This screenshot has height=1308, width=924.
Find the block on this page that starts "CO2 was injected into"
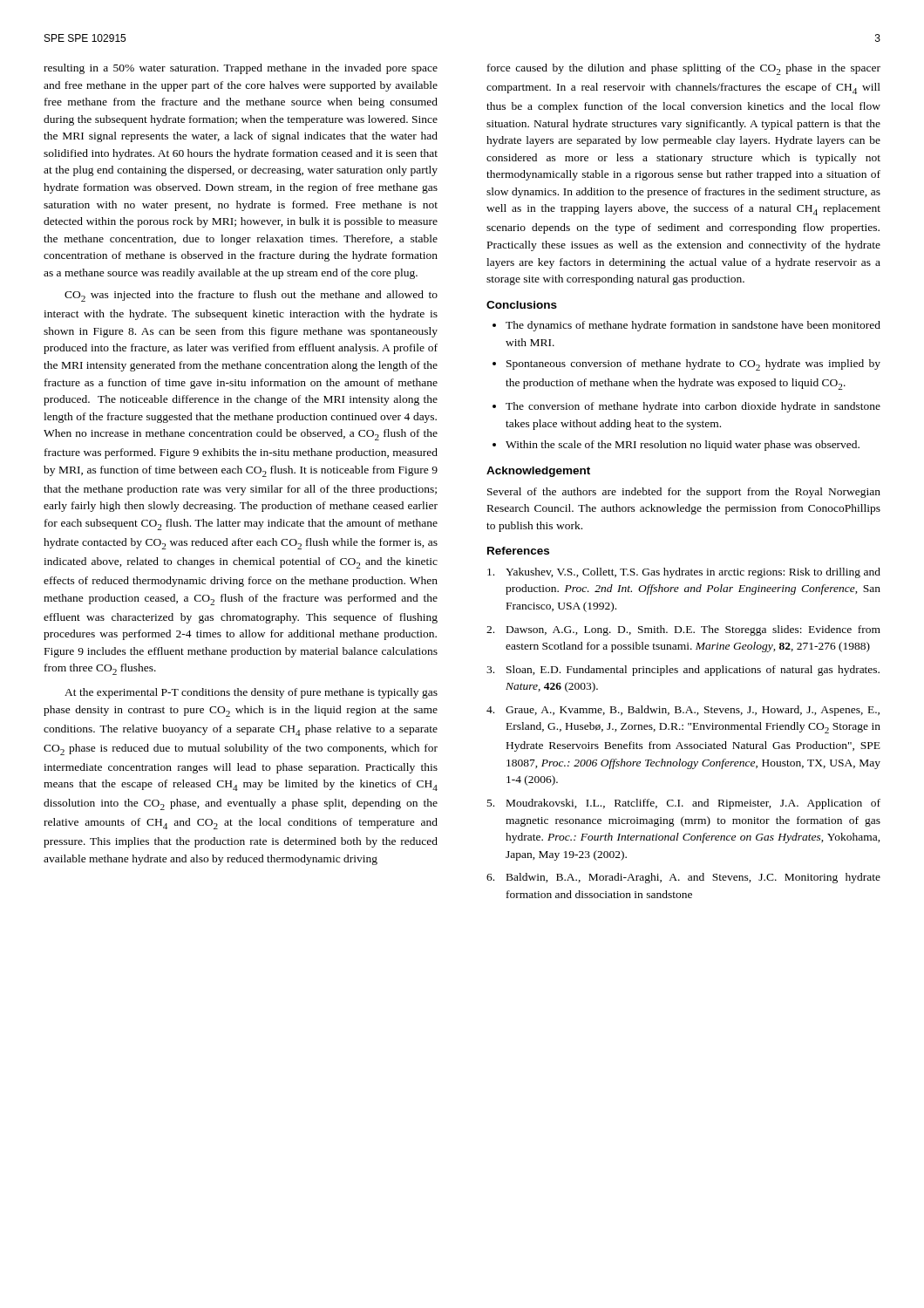tap(241, 482)
